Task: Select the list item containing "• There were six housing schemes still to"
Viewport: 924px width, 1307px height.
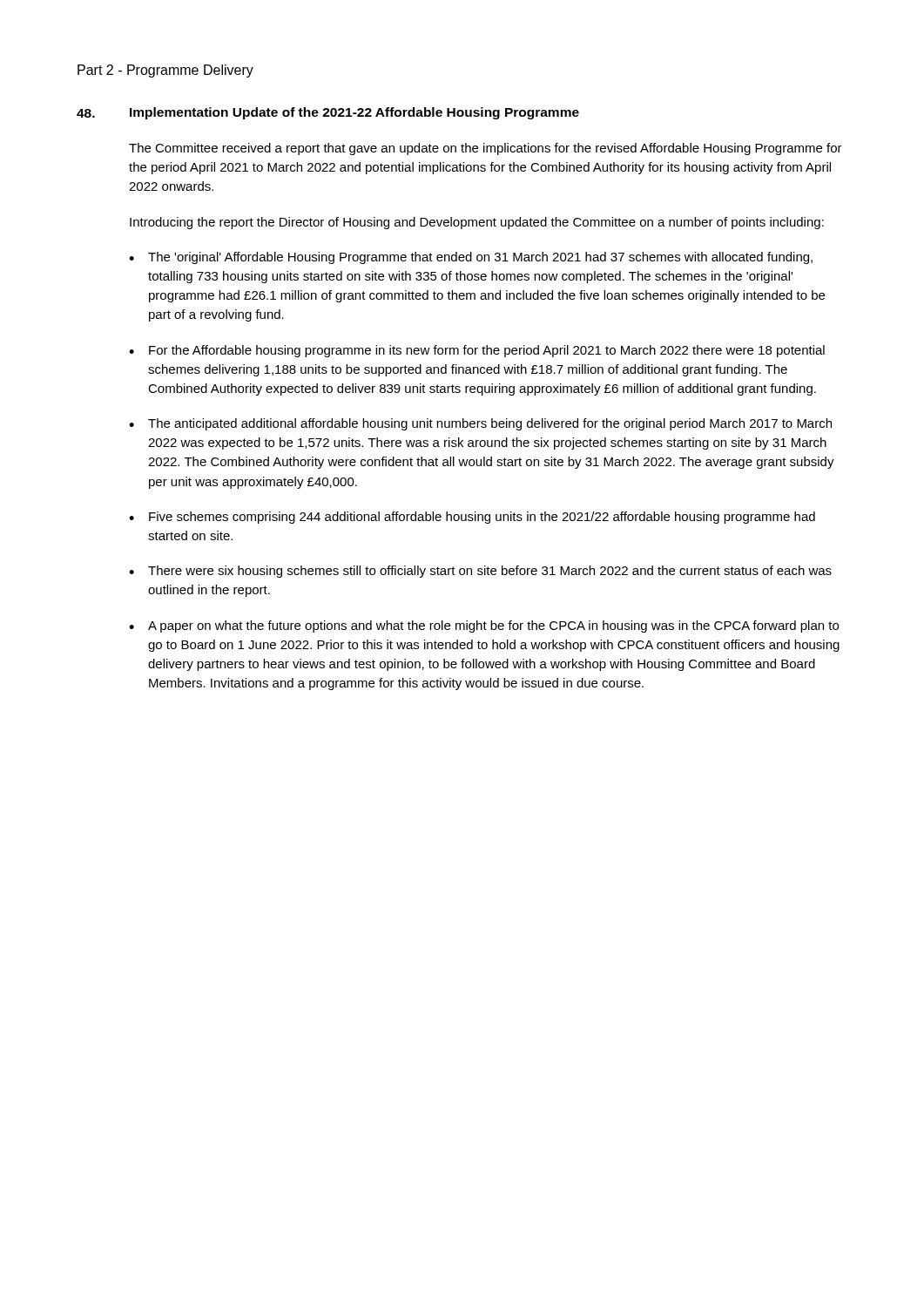Action: point(488,581)
